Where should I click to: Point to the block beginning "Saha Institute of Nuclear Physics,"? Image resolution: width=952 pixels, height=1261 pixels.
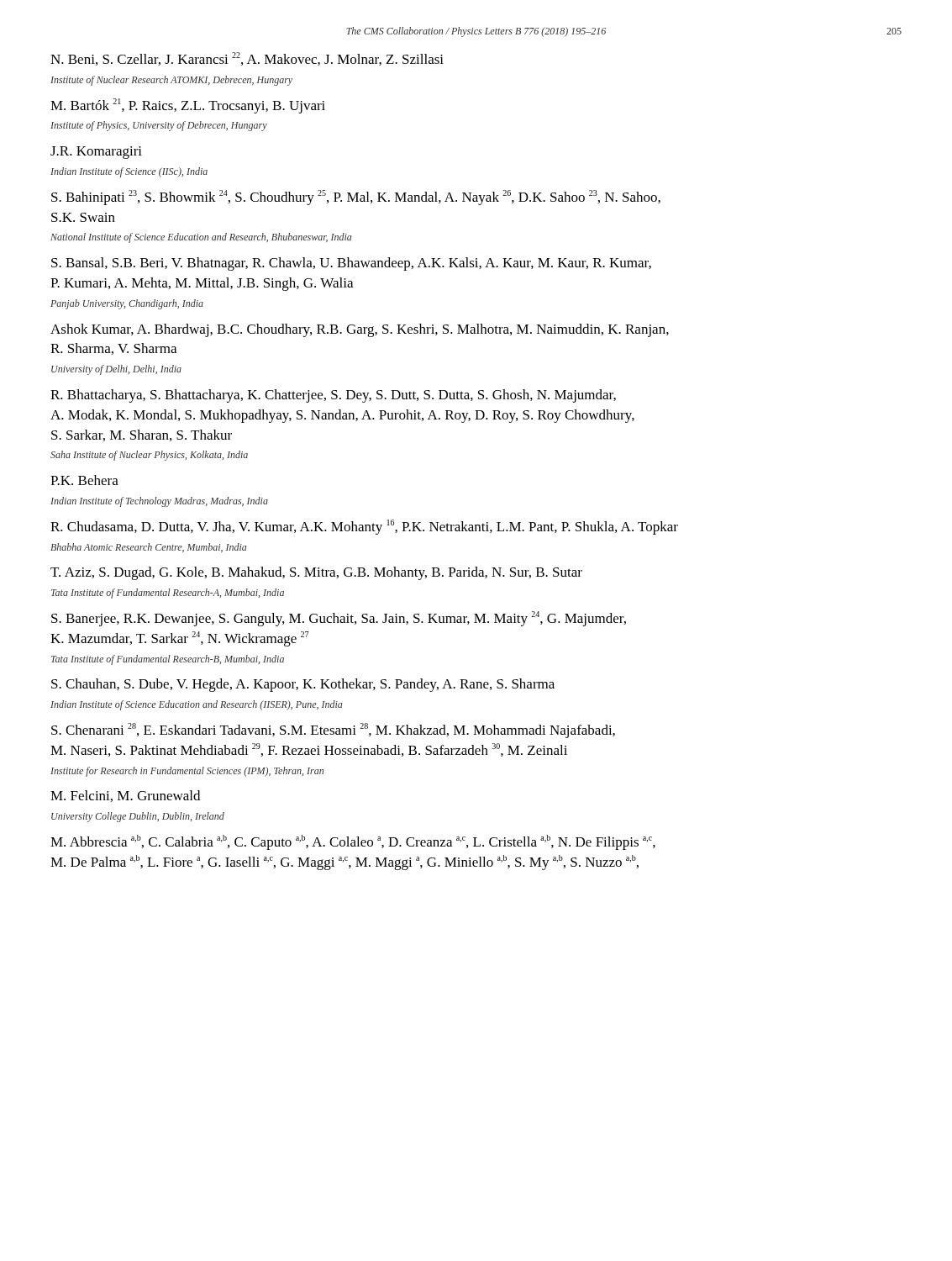point(149,455)
